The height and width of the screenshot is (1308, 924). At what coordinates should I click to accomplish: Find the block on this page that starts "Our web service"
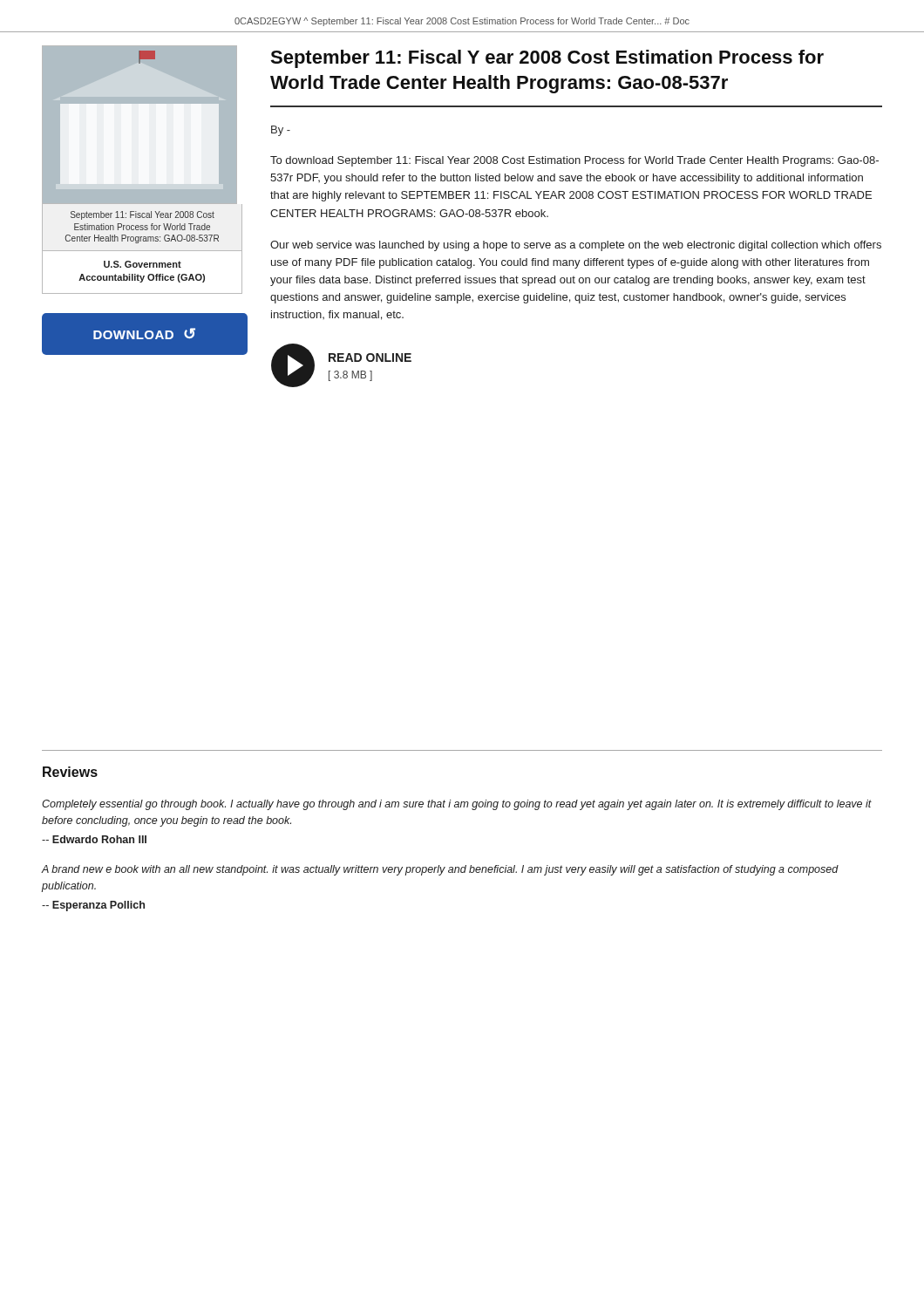tap(576, 279)
